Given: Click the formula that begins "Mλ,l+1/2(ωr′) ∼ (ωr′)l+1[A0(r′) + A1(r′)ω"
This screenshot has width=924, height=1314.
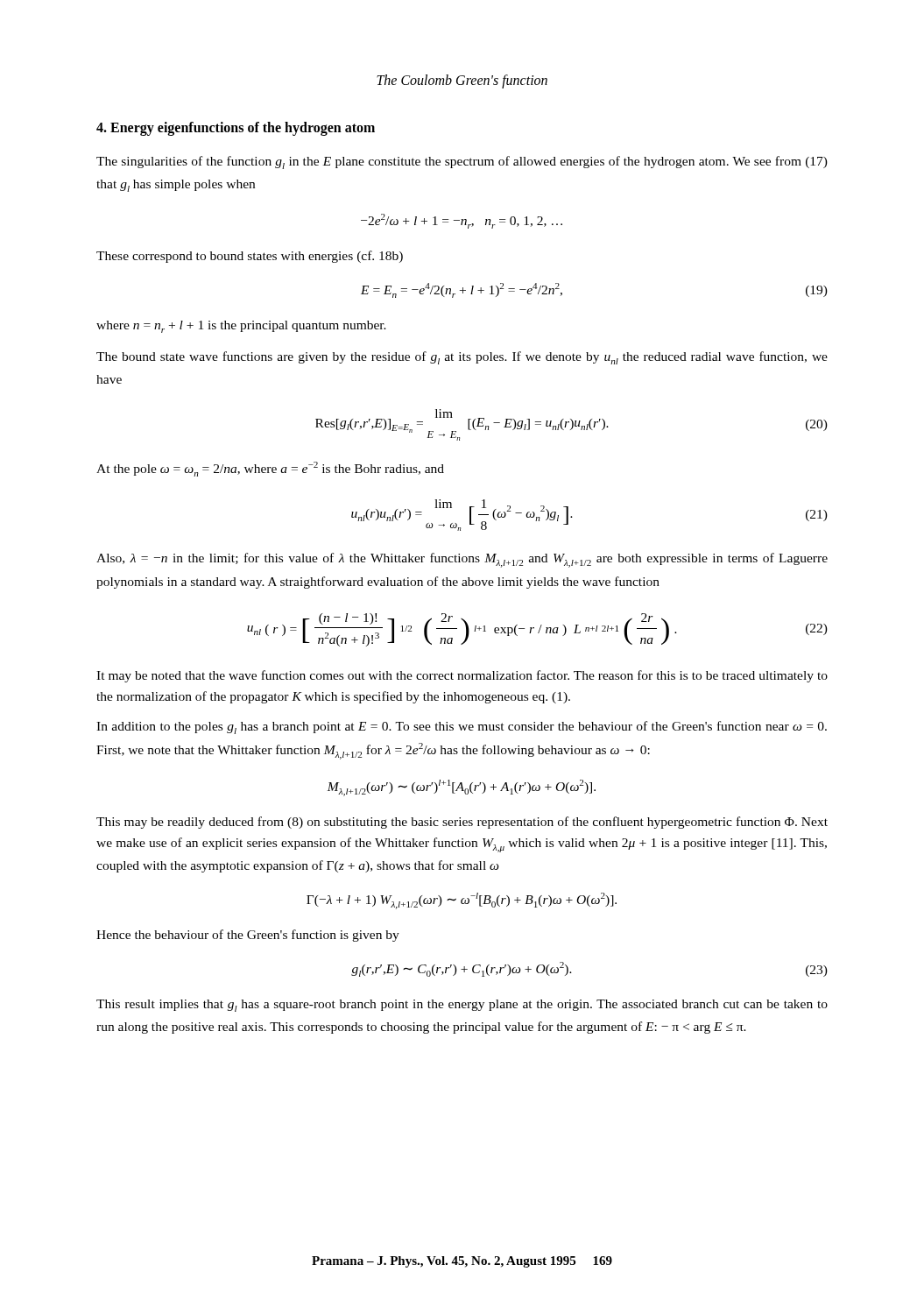Looking at the screenshot, I should tap(462, 787).
